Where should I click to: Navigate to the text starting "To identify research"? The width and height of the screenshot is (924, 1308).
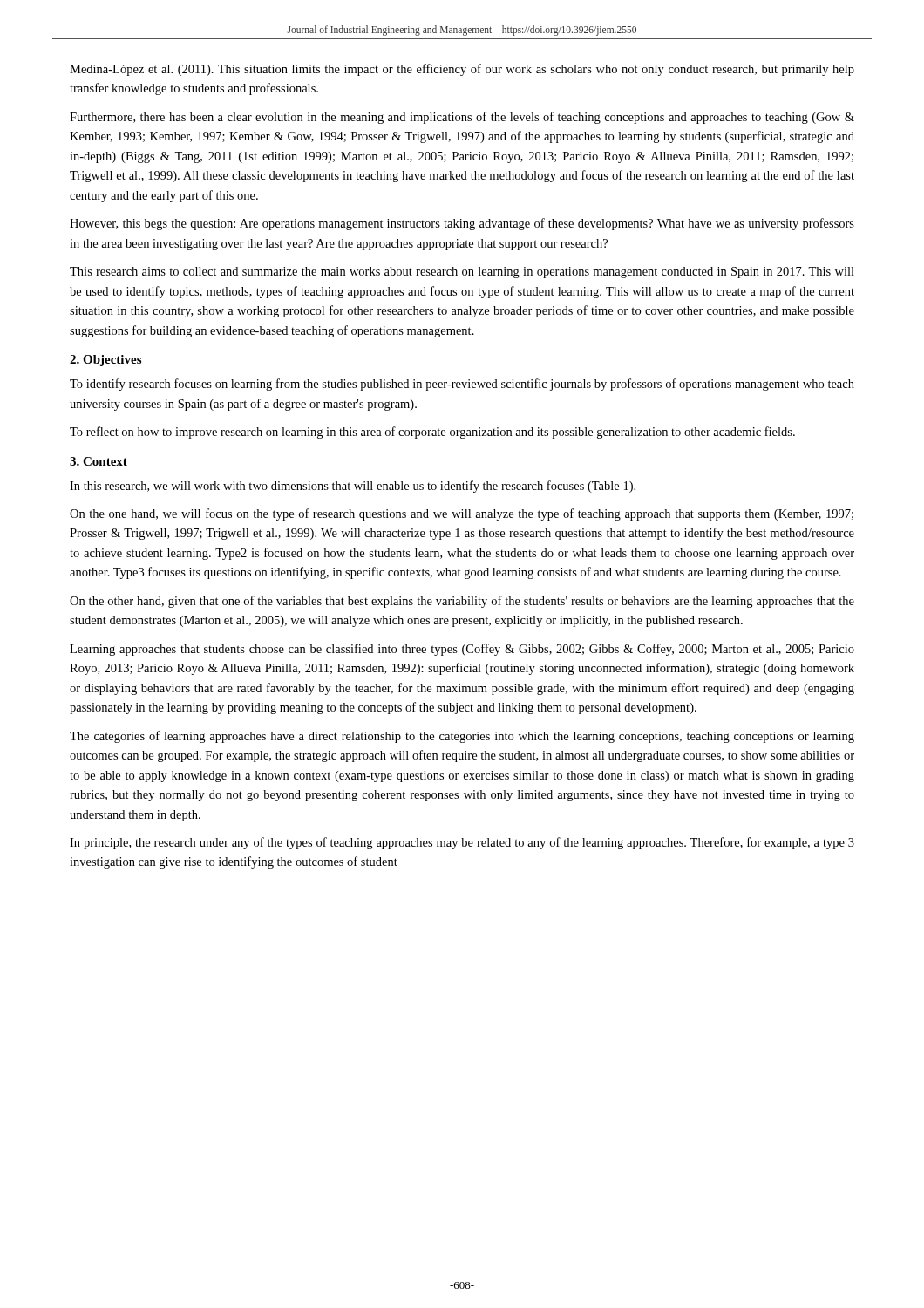click(x=462, y=394)
